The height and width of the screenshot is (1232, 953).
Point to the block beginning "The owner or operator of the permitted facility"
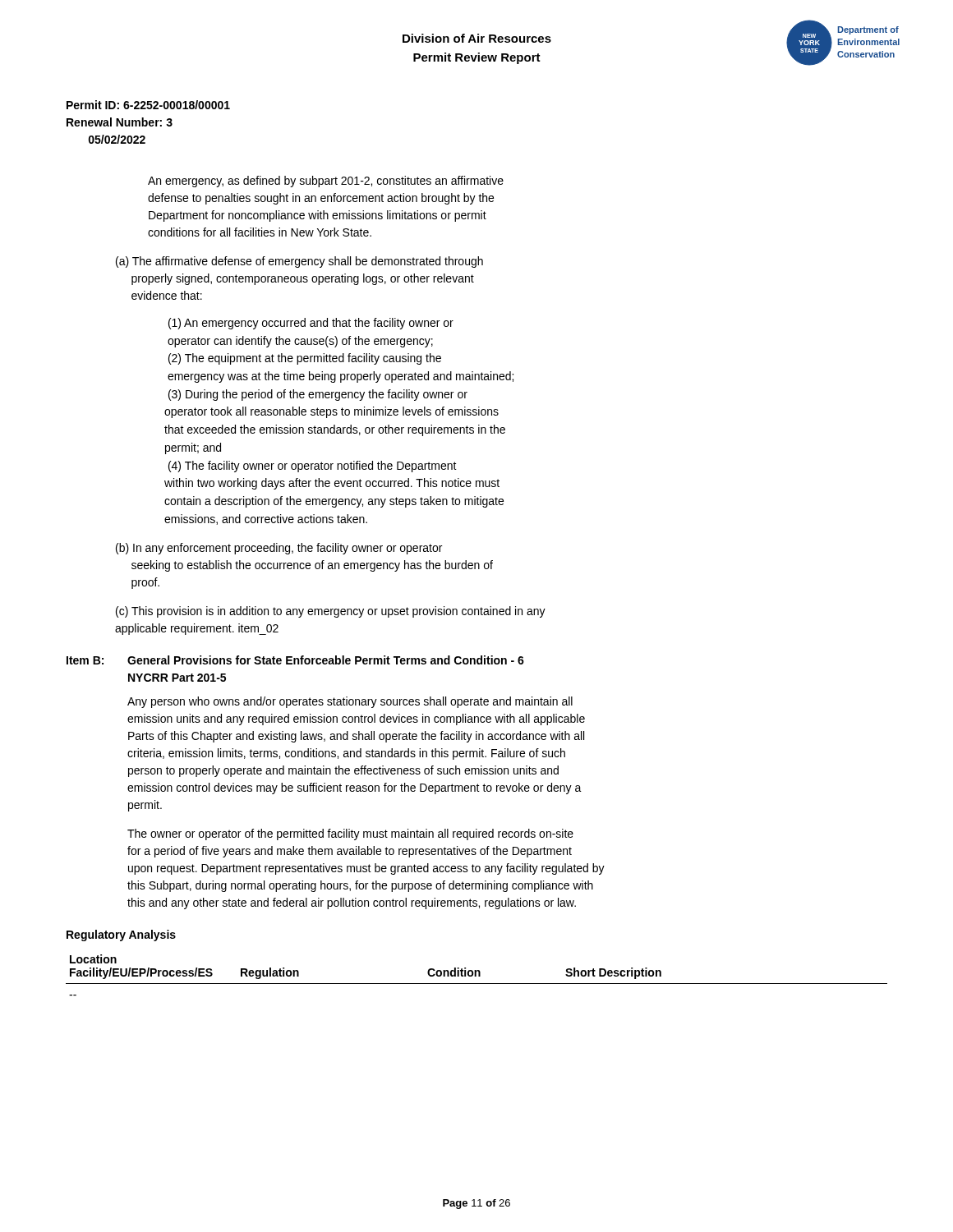(366, 868)
